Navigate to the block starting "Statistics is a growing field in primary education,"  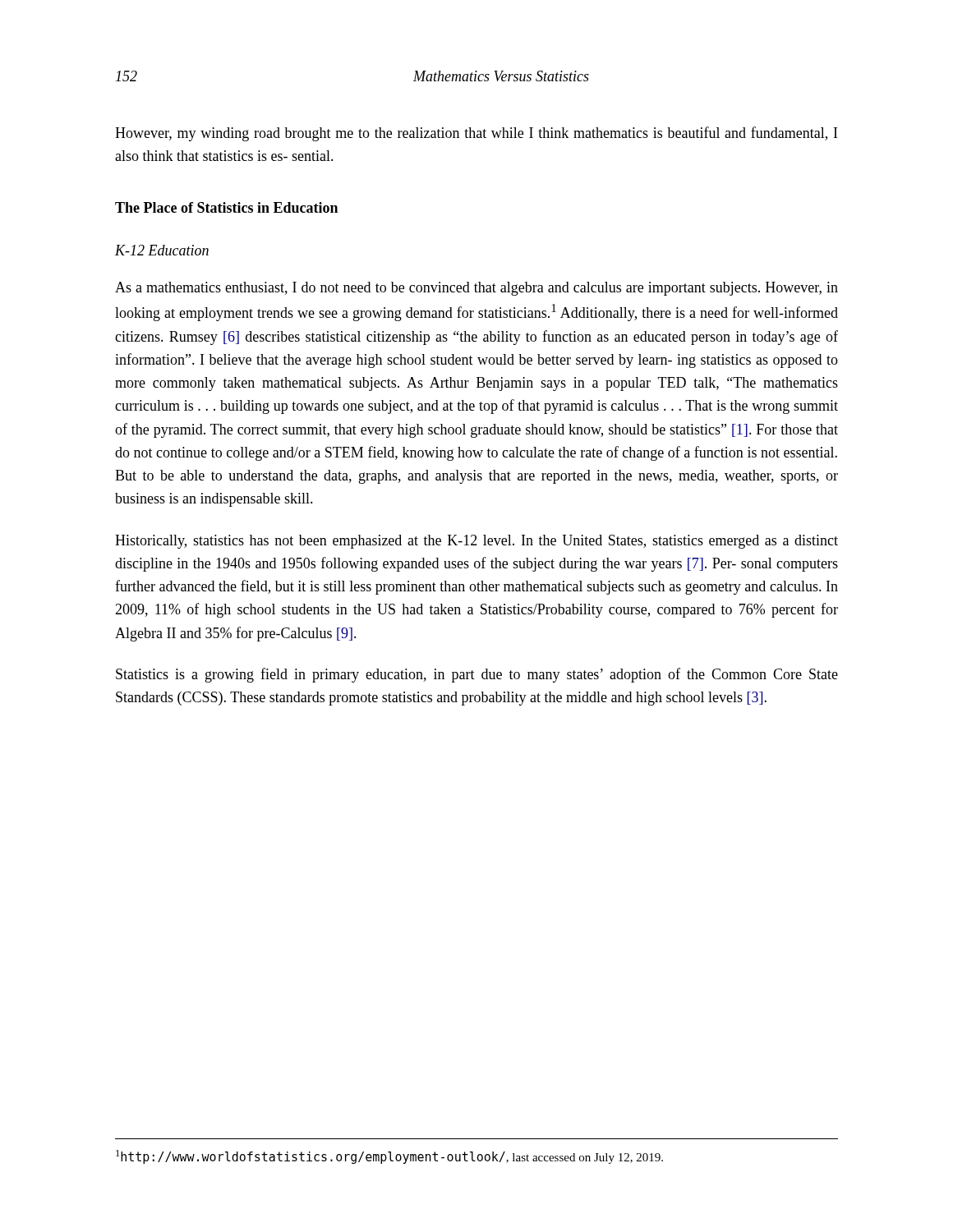pos(476,686)
